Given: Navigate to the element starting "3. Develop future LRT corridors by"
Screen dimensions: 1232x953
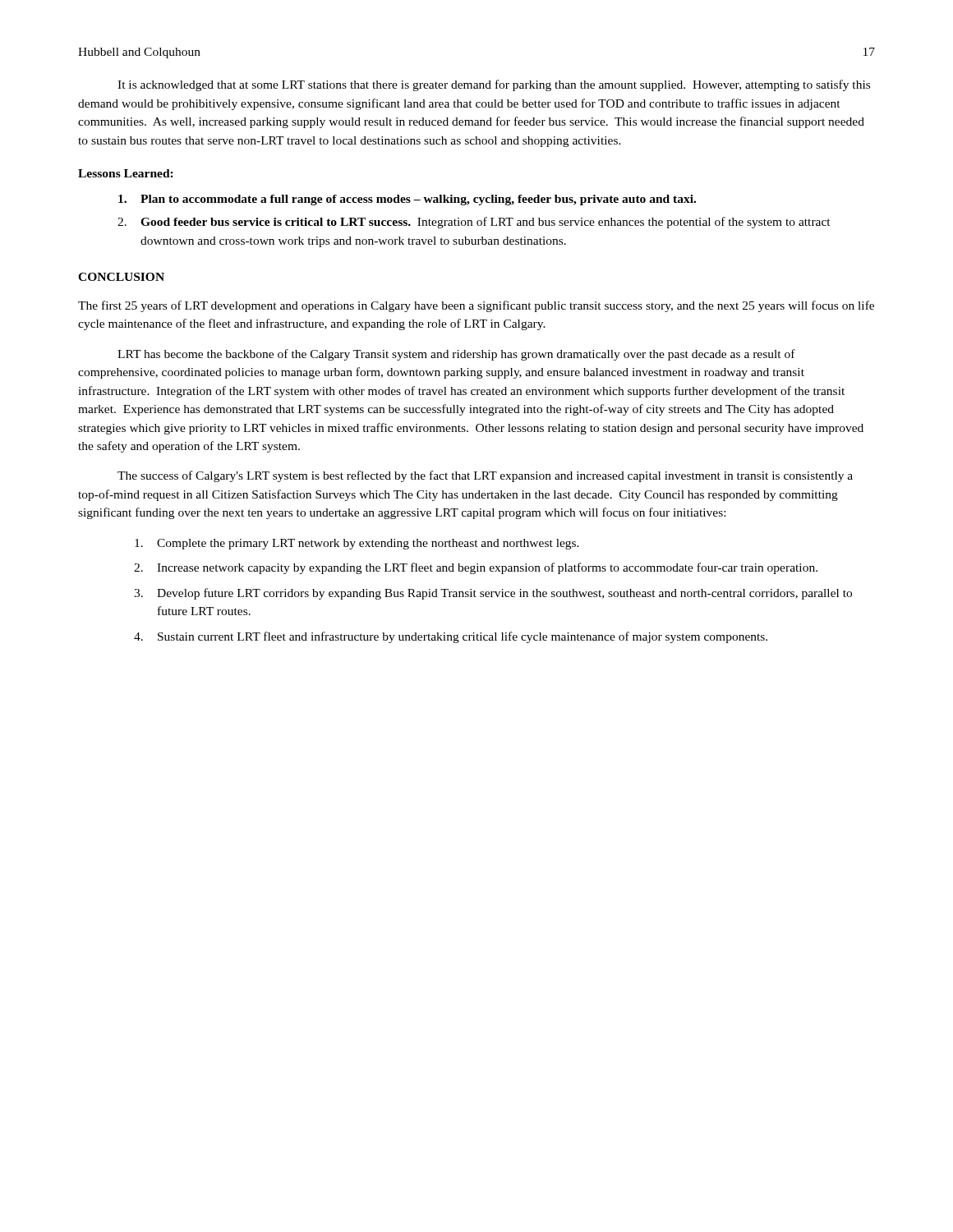Looking at the screenshot, I should click(x=504, y=602).
